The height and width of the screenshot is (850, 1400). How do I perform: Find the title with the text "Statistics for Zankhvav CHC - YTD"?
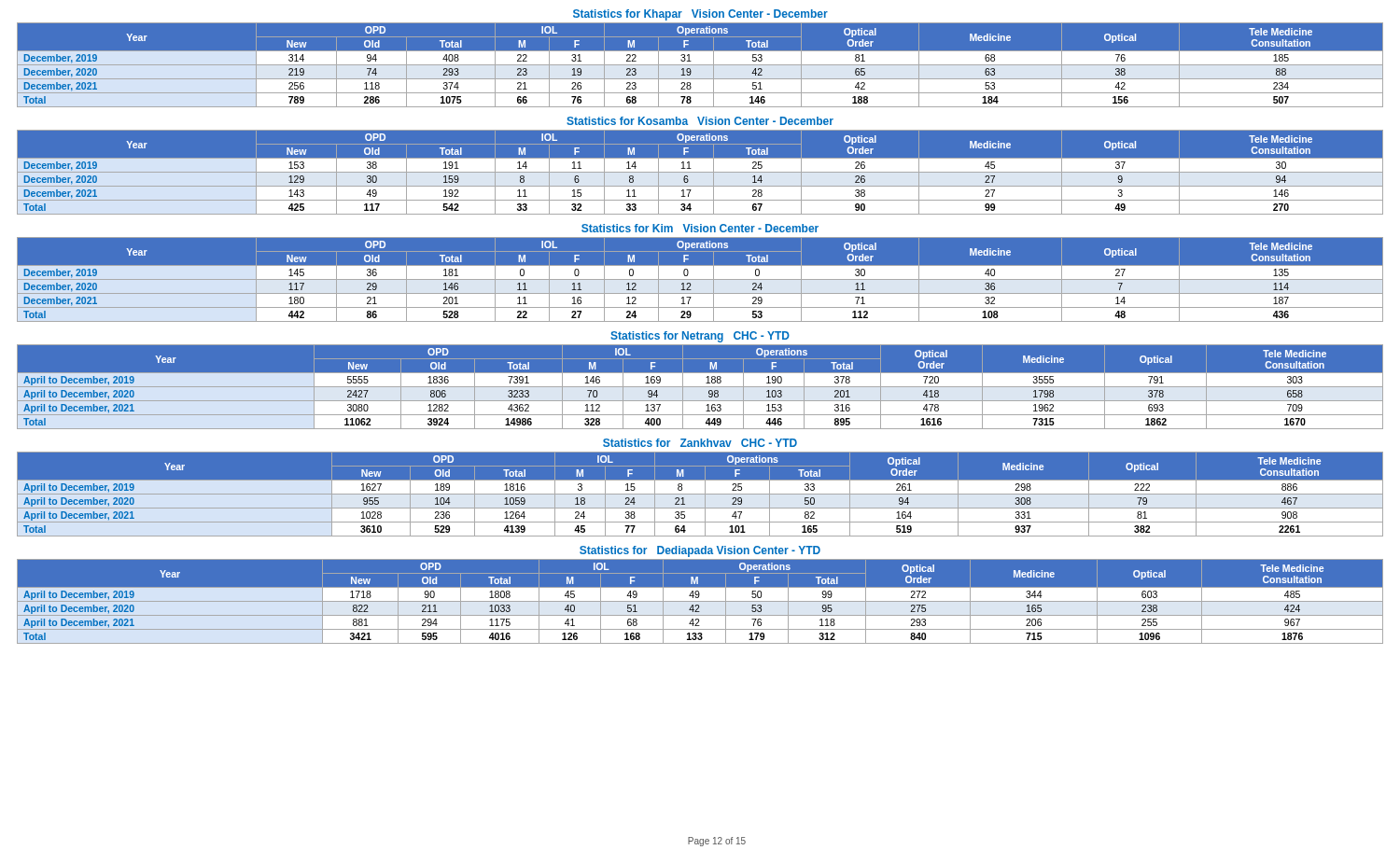click(700, 443)
